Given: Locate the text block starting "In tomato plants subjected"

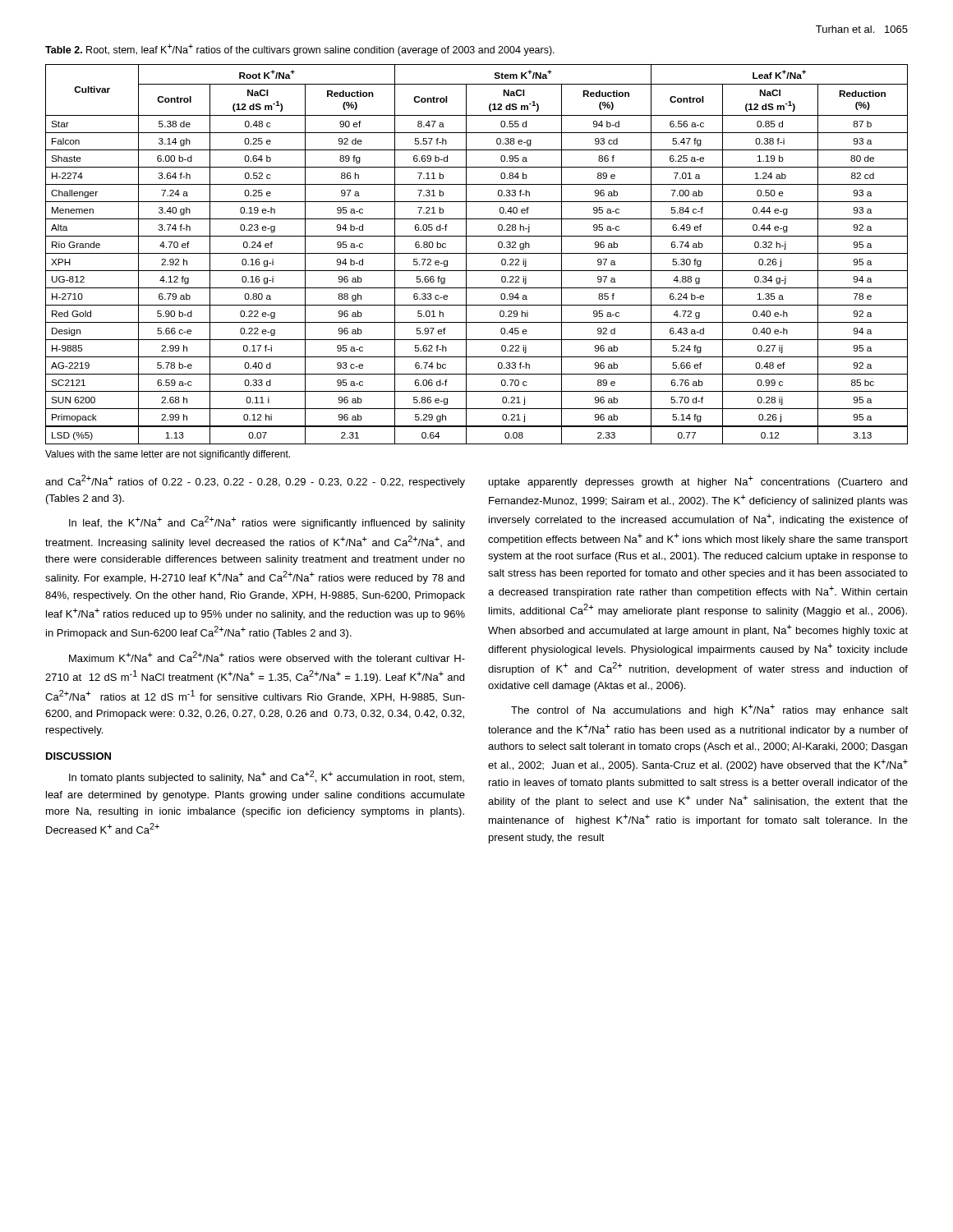Looking at the screenshot, I should pos(255,803).
